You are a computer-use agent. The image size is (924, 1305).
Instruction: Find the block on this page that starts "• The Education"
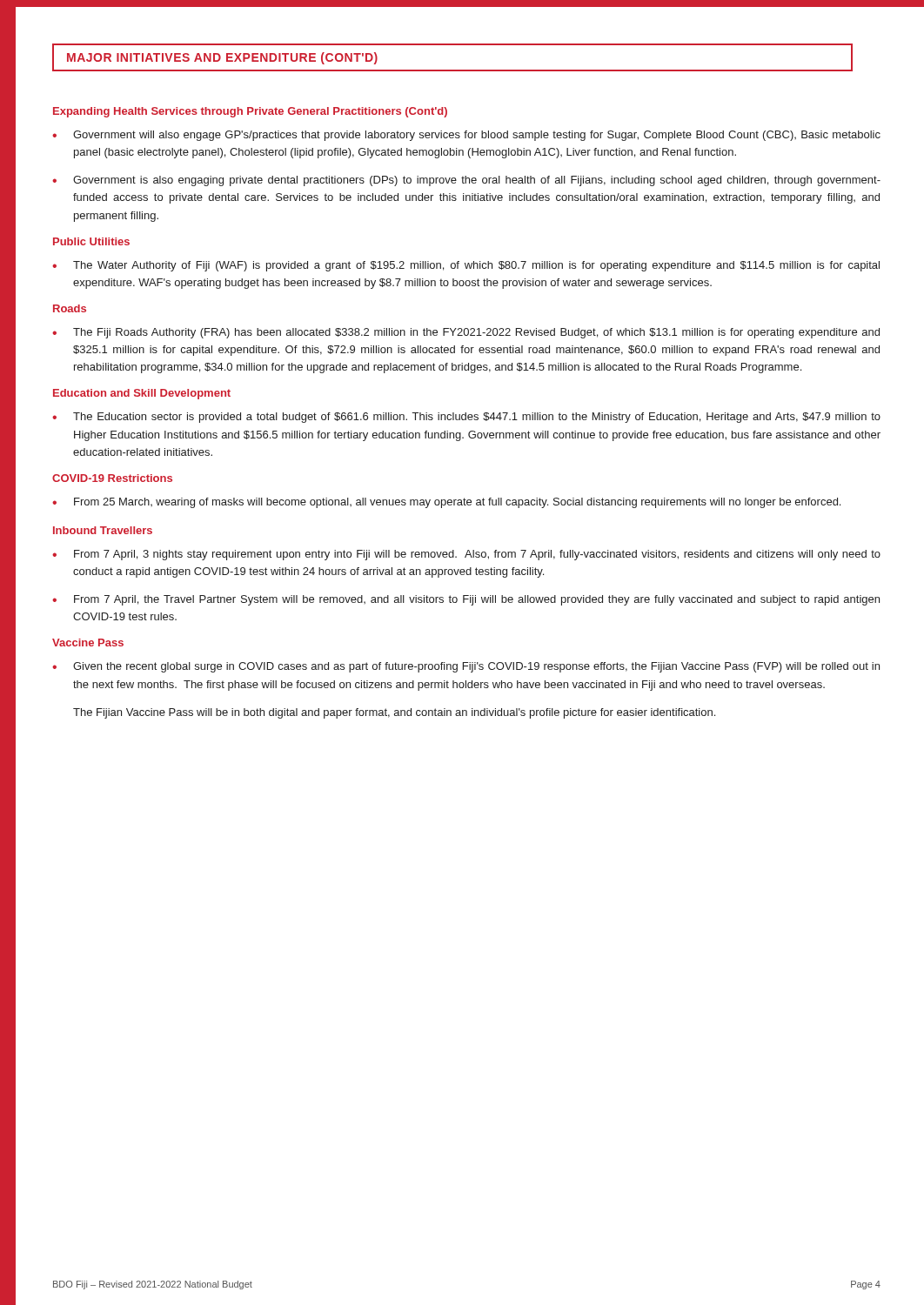[466, 435]
